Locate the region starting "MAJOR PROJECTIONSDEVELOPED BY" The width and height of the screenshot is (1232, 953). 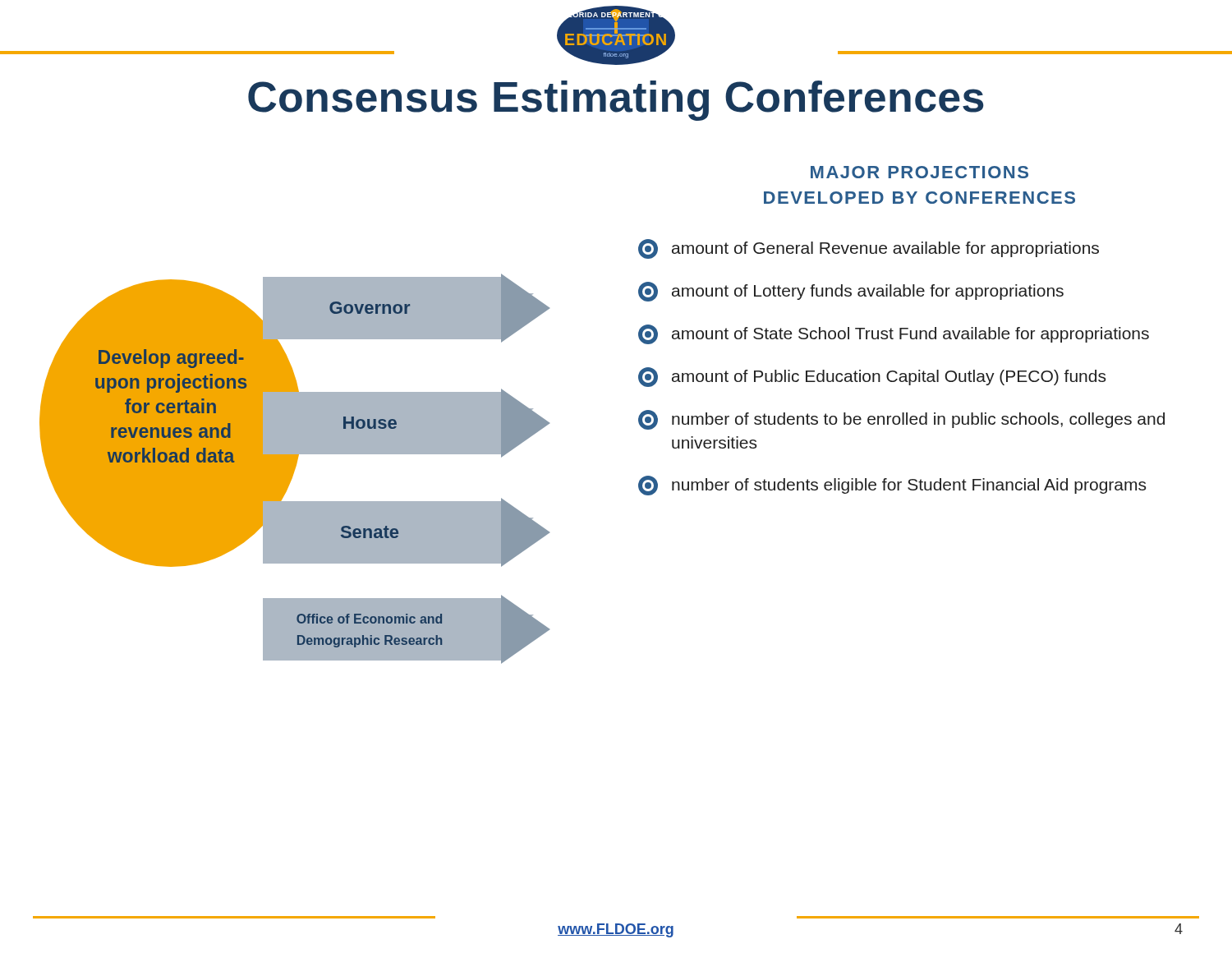(920, 185)
